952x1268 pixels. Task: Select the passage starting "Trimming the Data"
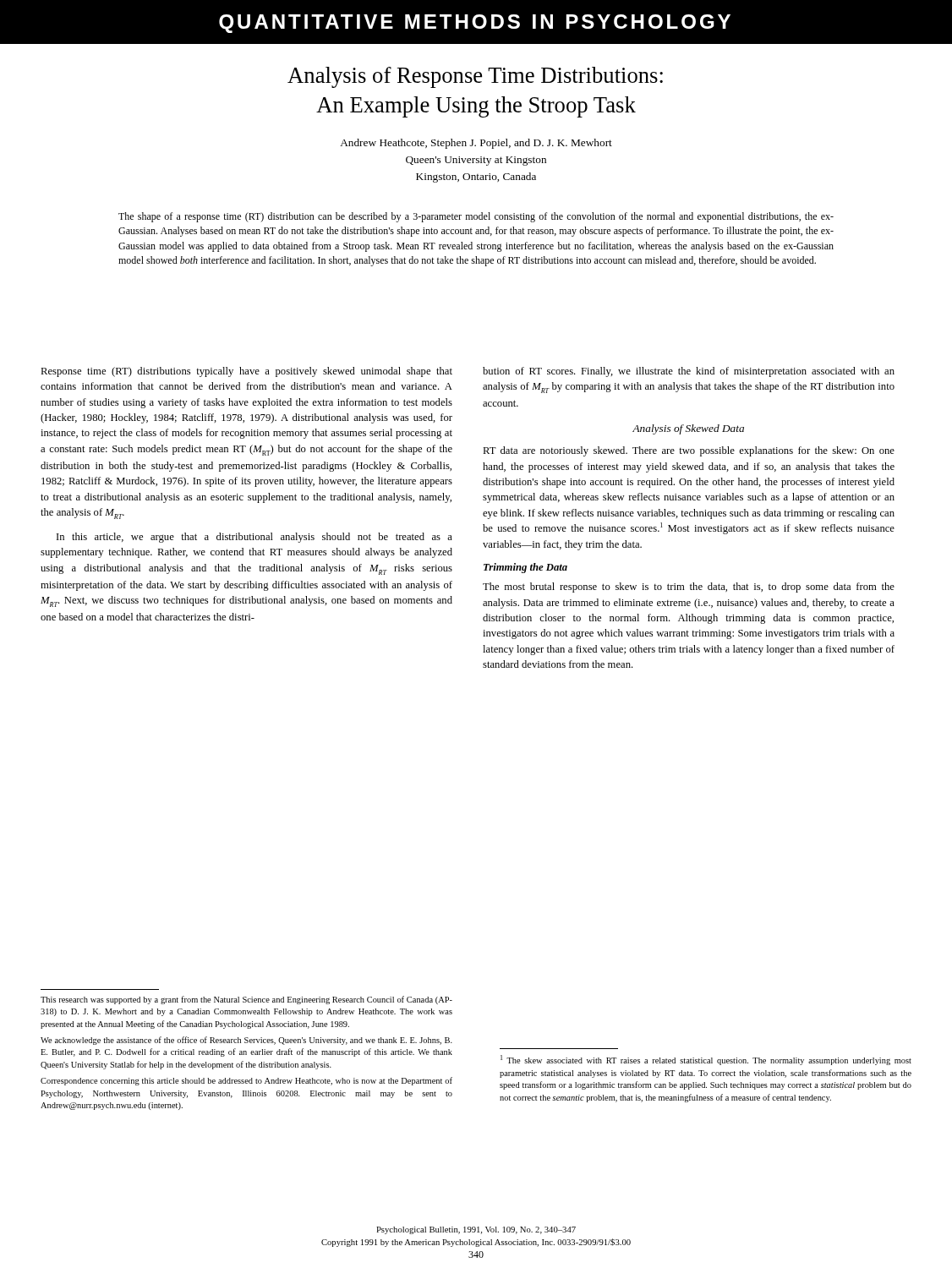[525, 567]
